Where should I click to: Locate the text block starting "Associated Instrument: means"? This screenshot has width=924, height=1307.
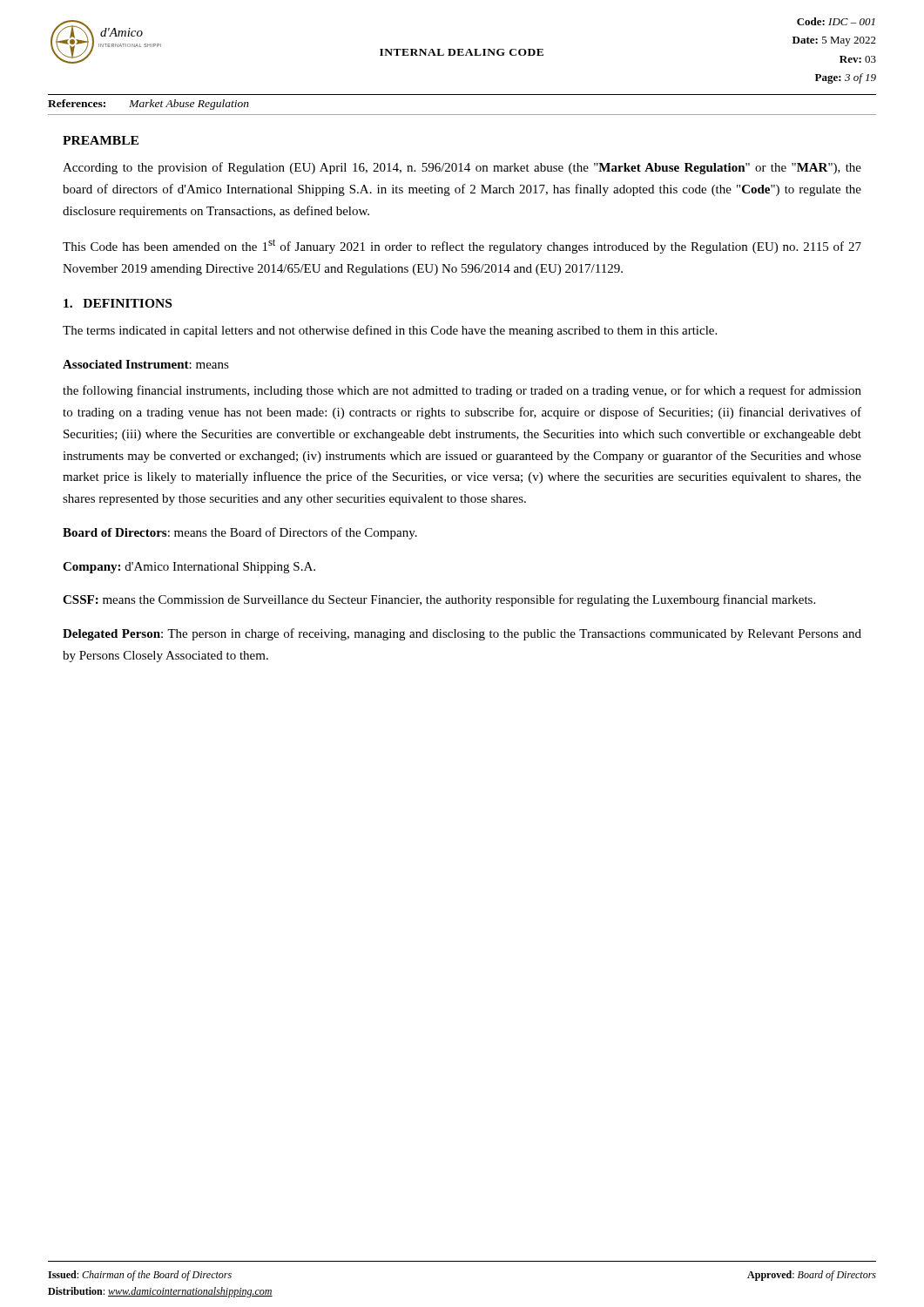pos(146,364)
